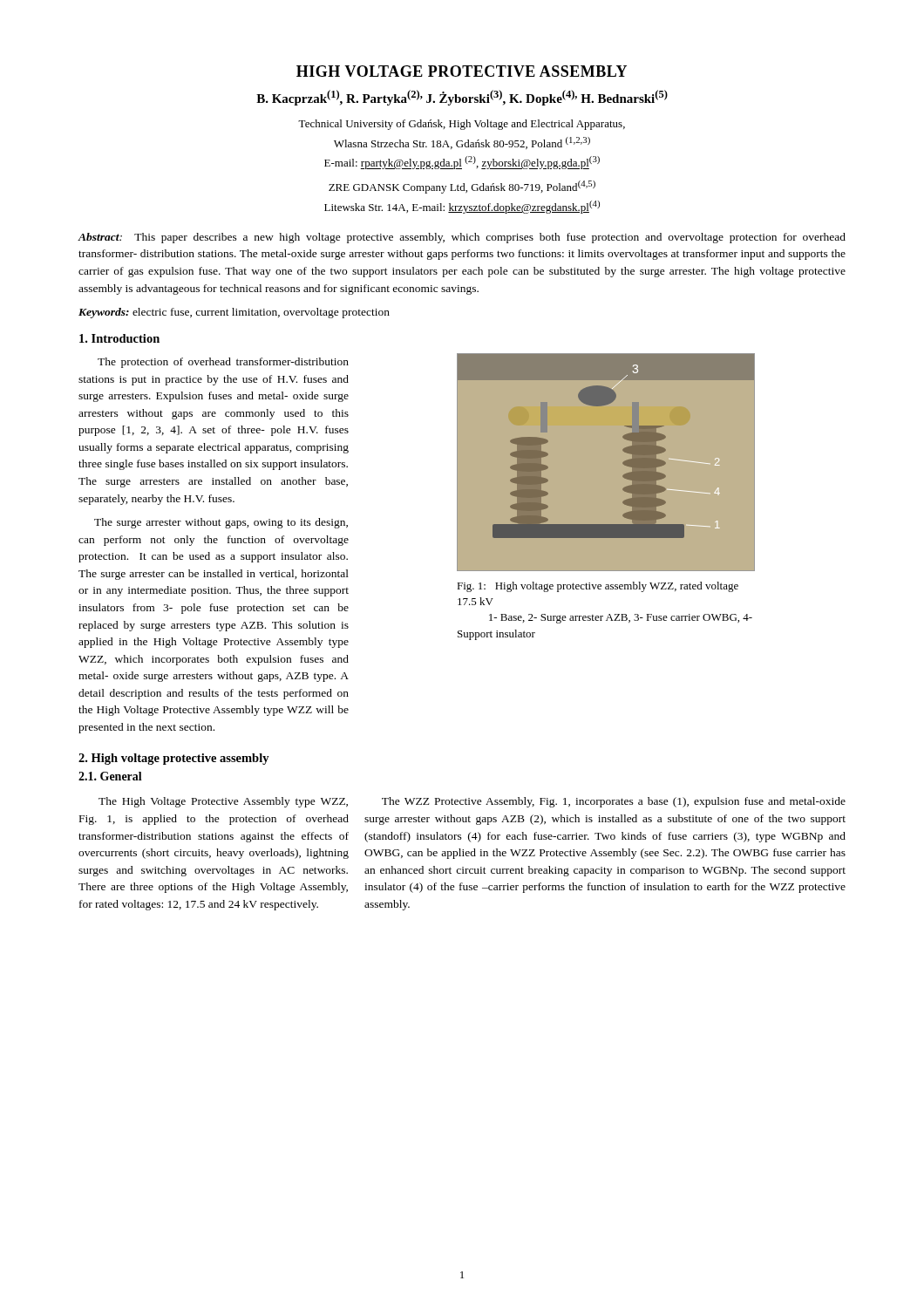This screenshot has height=1308, width=924.
Task: Find the photo
Action: point(605,462)
